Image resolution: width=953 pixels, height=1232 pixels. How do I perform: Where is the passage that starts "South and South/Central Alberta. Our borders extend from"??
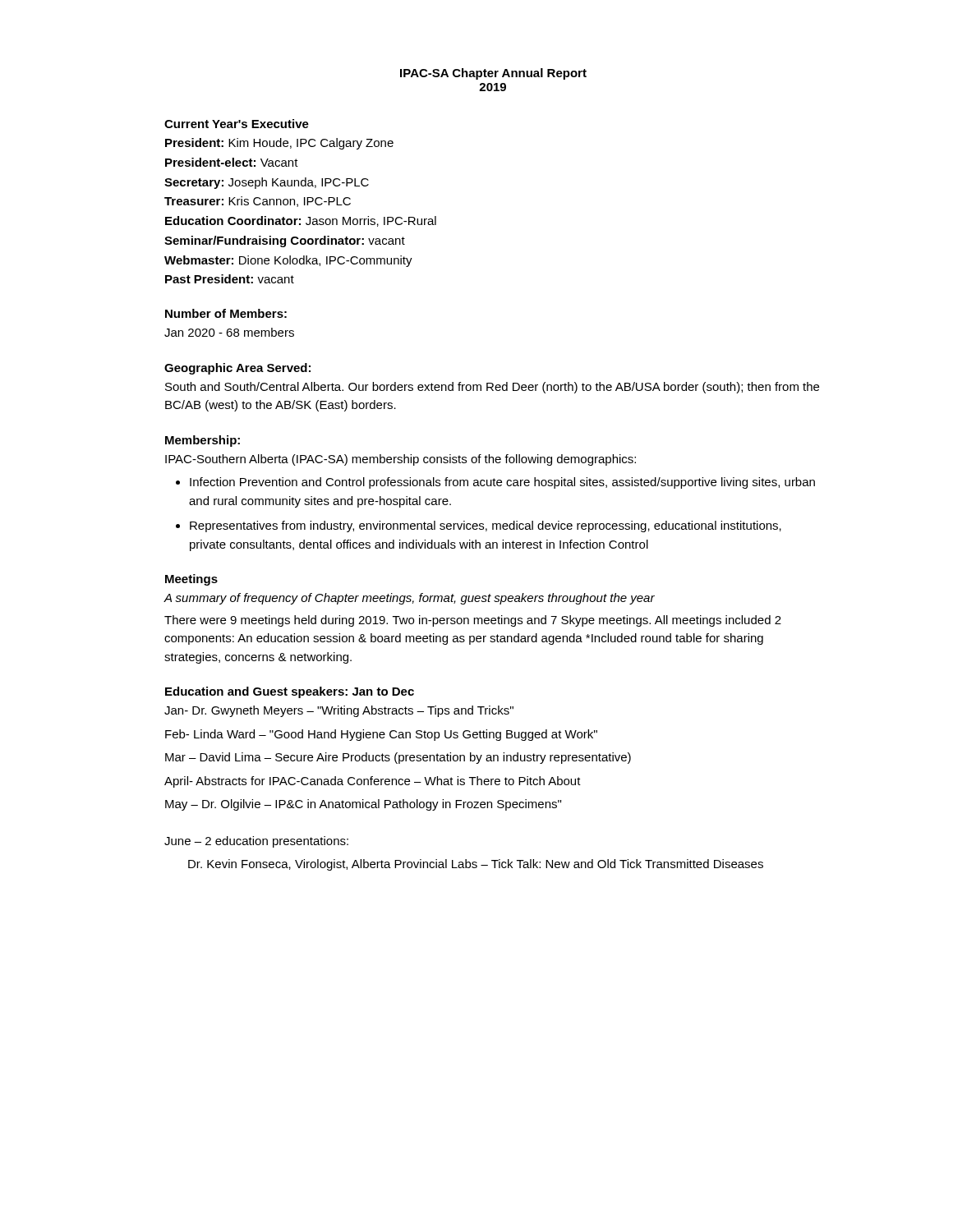492,395
